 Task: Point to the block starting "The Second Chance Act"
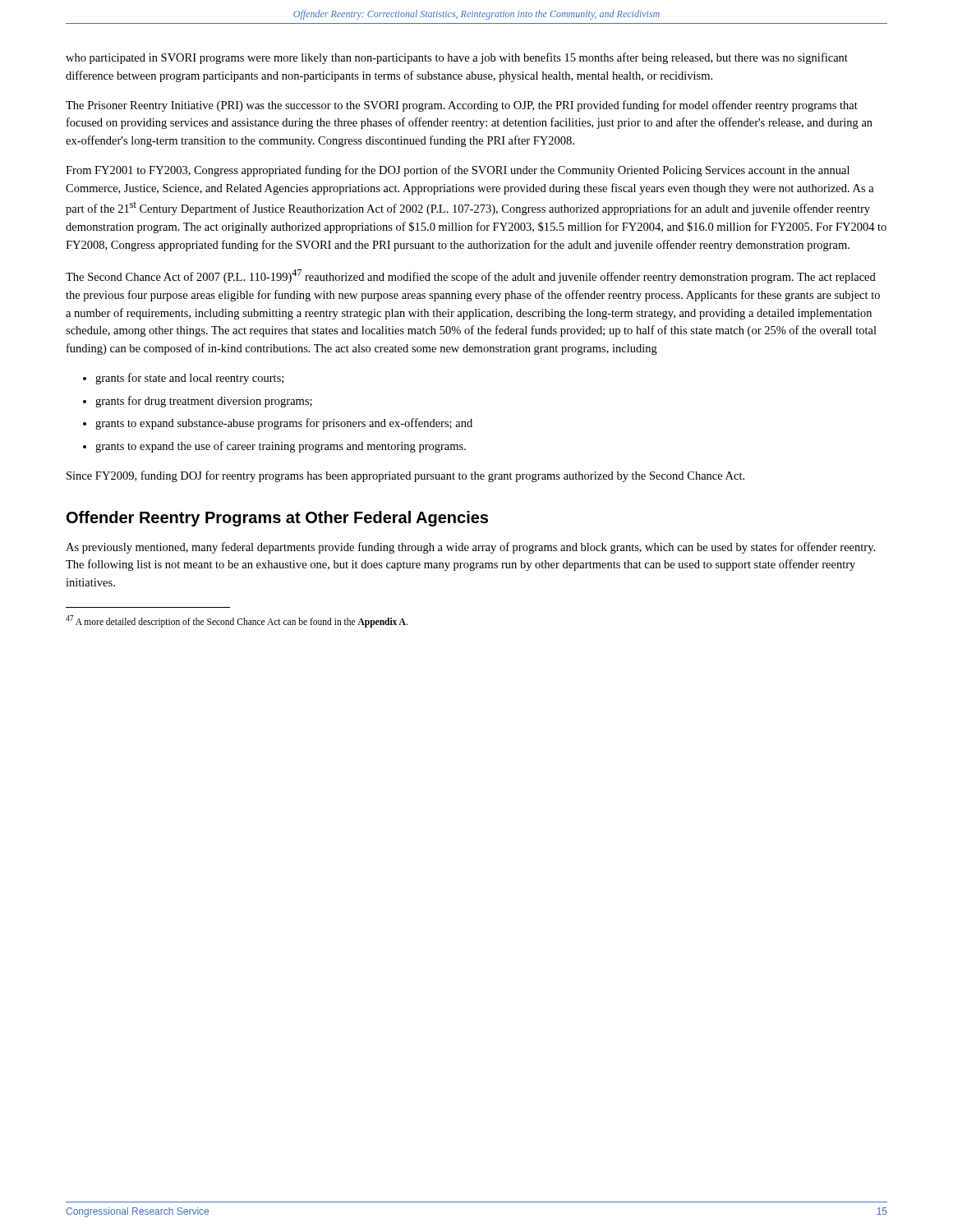click(476, 312)
